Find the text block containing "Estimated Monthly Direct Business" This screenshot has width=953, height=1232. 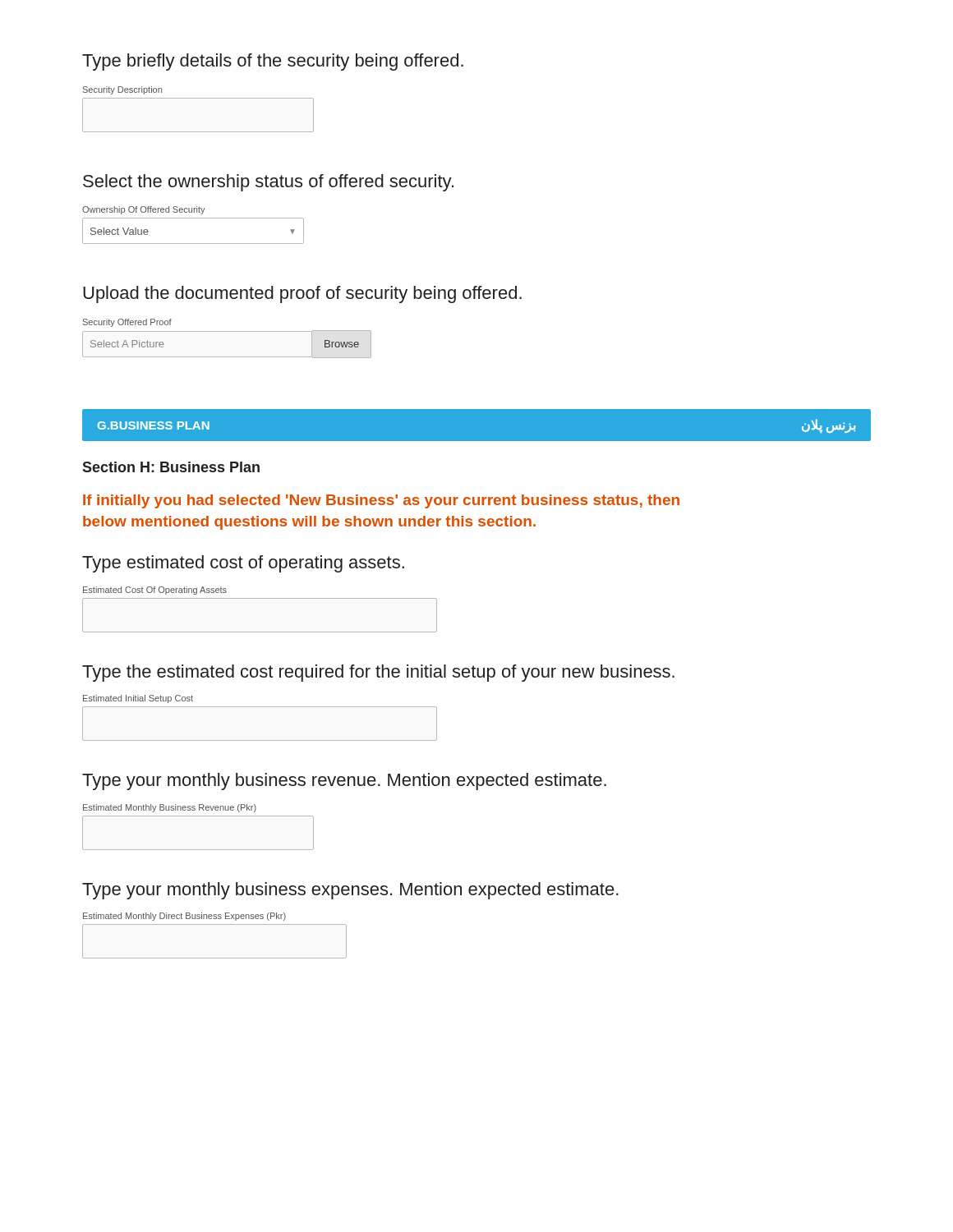tap(184, 917)
